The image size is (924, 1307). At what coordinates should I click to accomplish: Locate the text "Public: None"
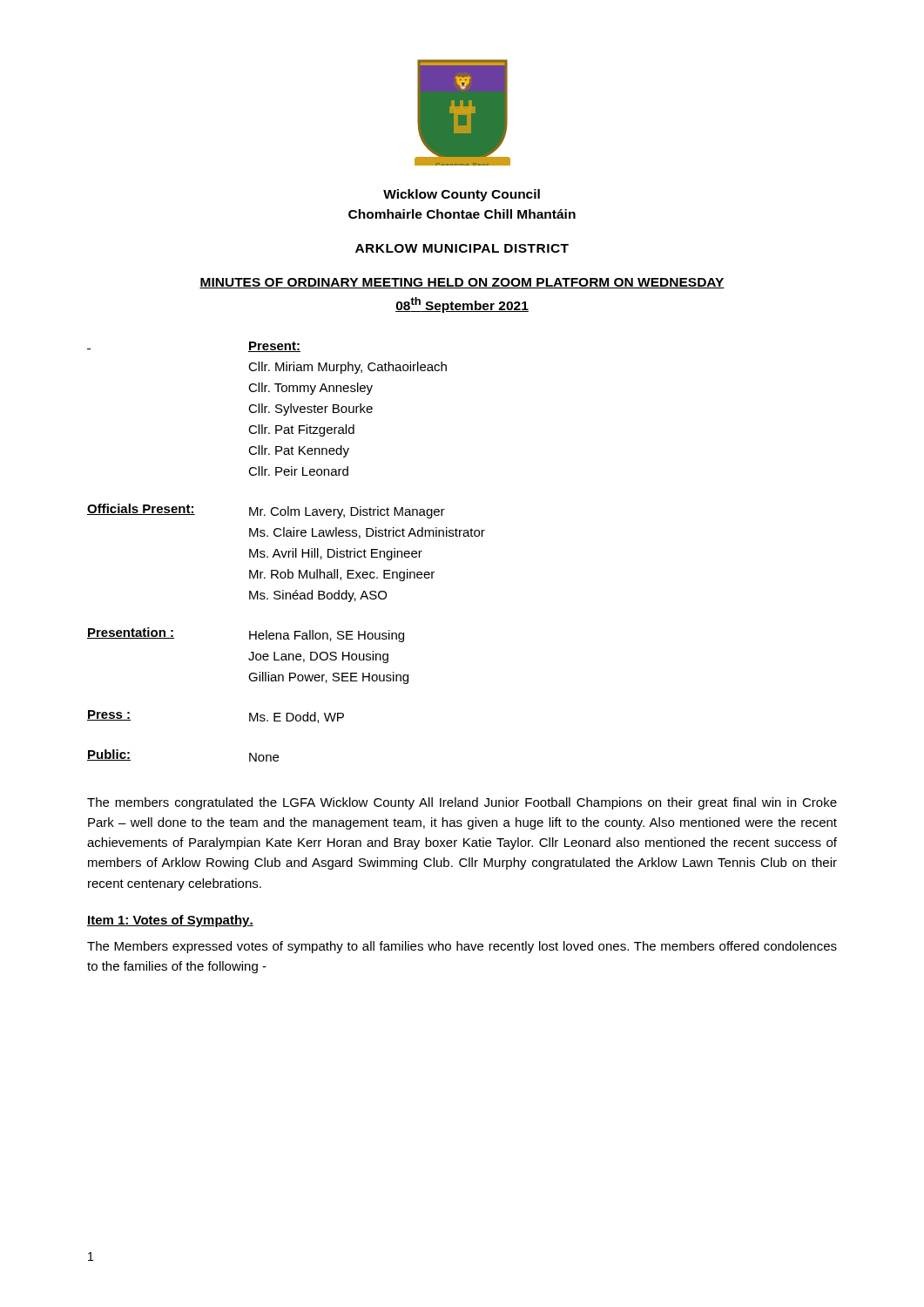pos(109,755)
